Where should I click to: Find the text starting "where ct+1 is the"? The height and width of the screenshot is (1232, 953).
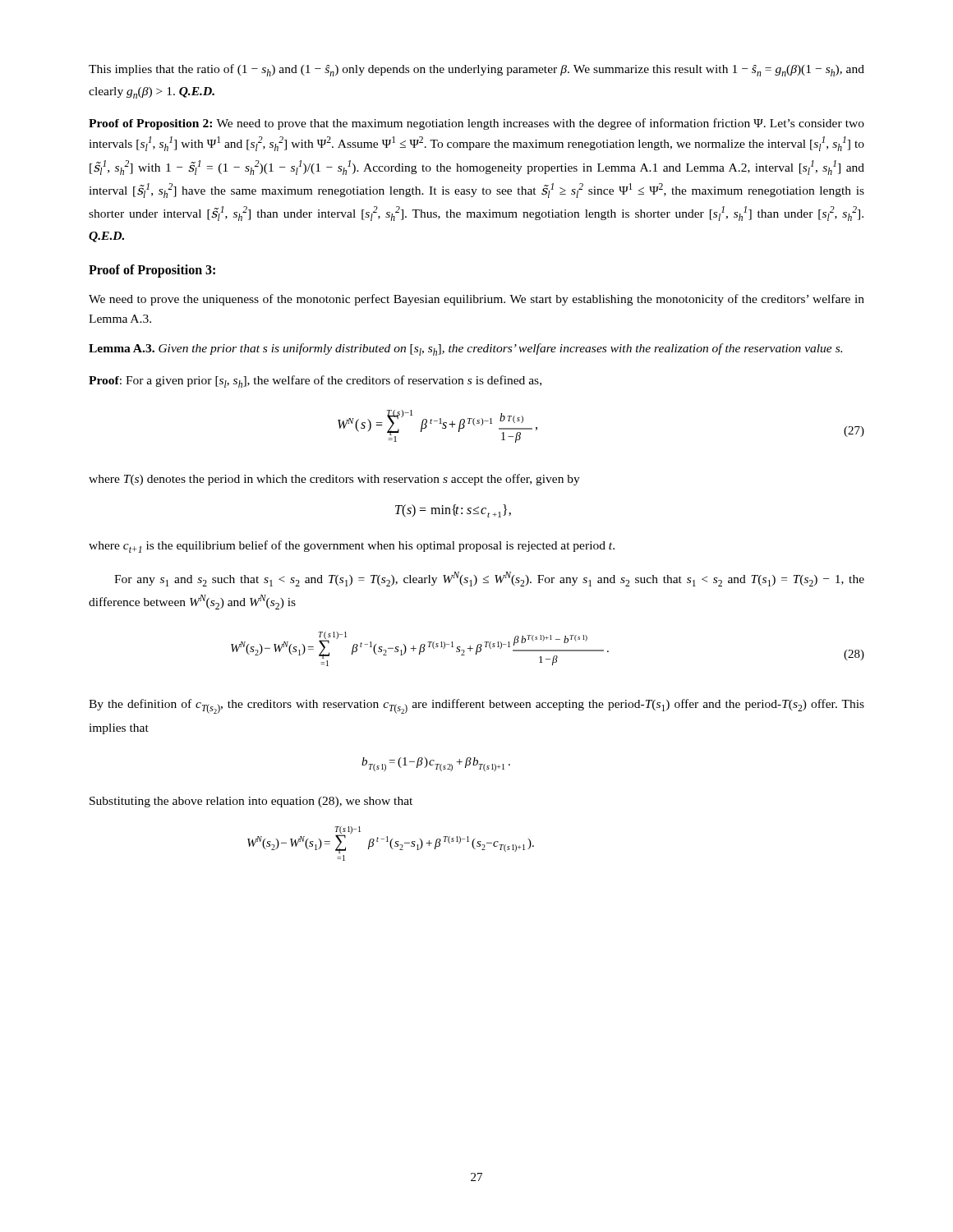tap(352, 547)
